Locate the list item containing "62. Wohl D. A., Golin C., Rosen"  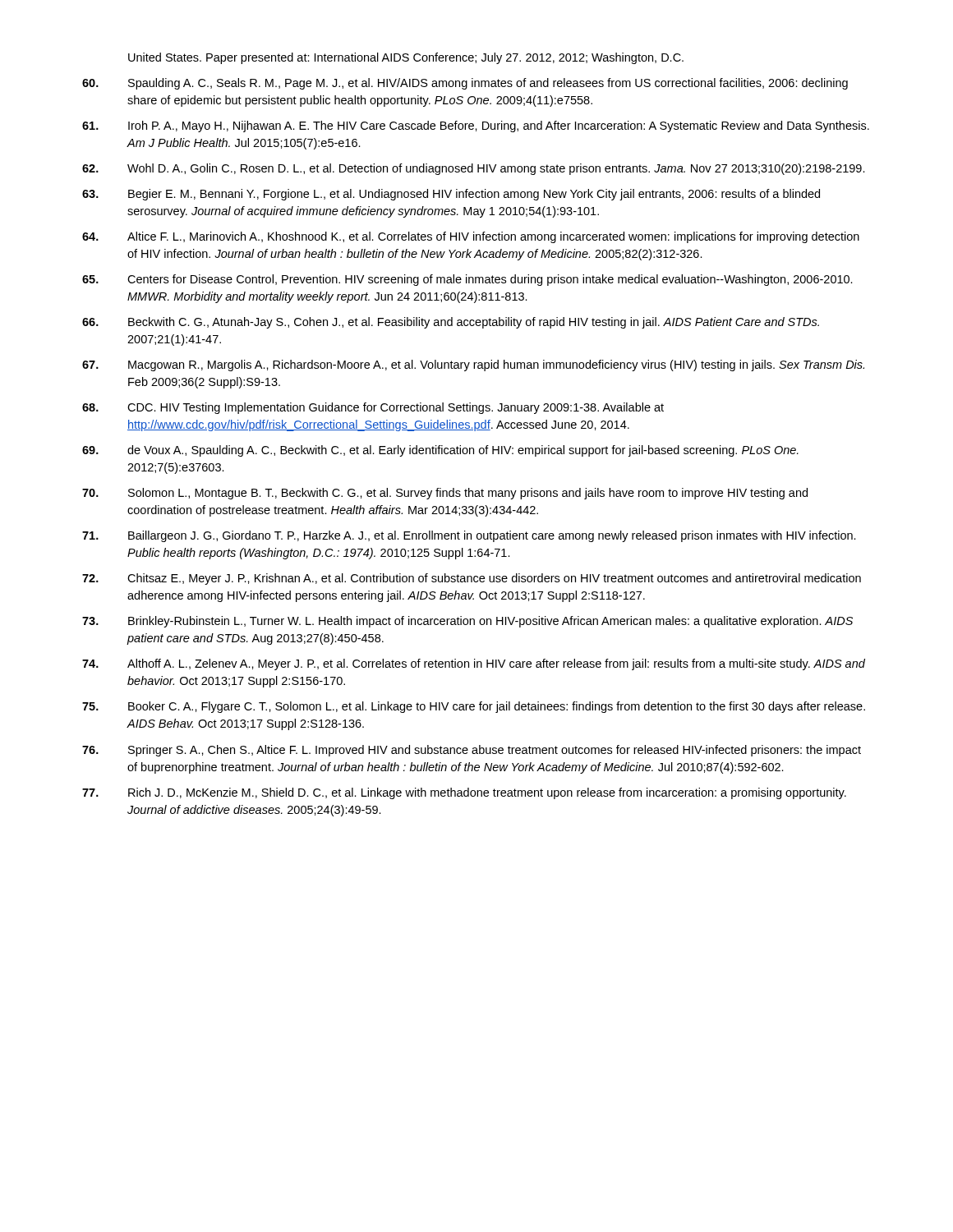[x=476, y=169]
